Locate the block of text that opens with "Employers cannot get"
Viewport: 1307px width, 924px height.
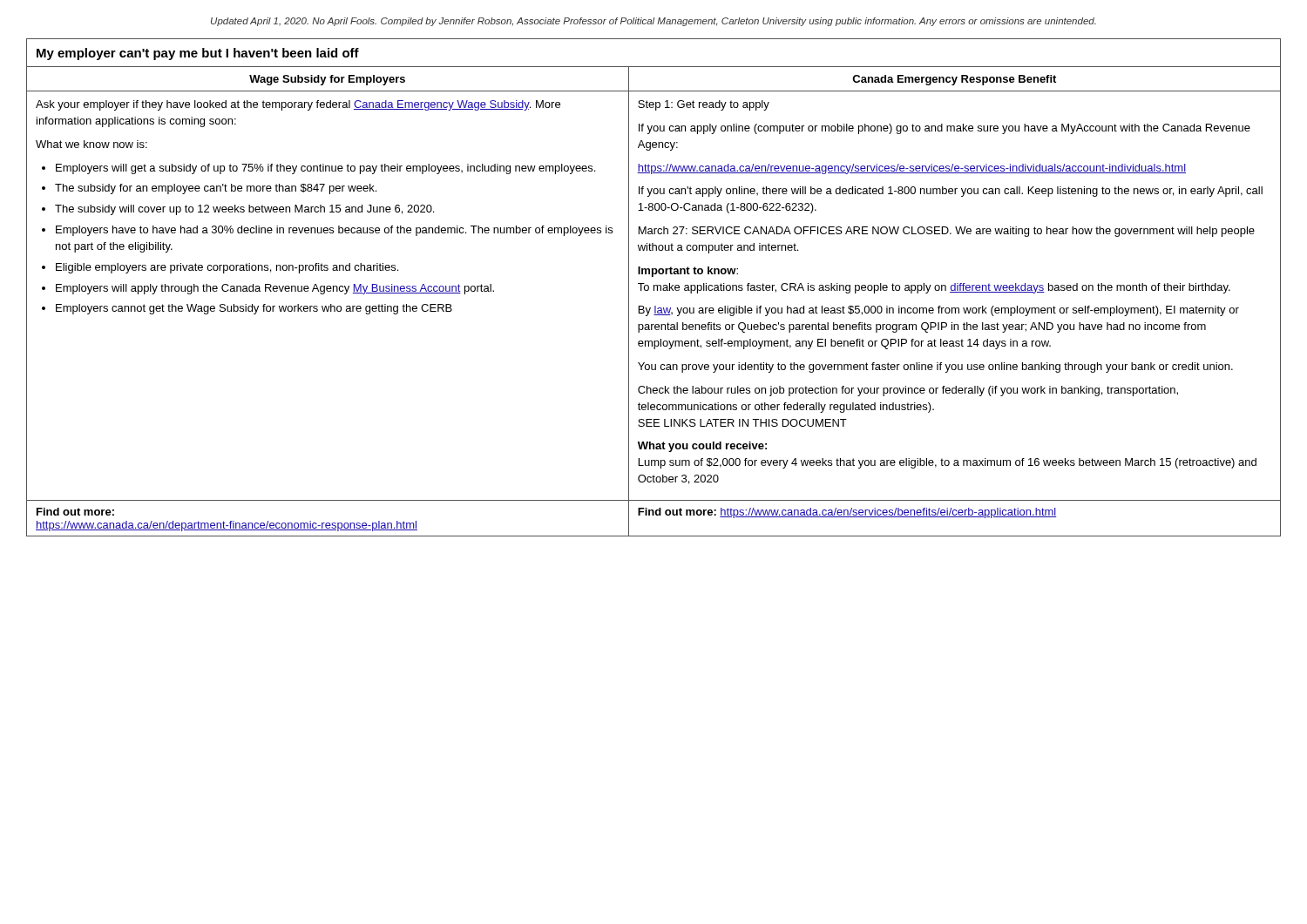(x=254, y=308)
